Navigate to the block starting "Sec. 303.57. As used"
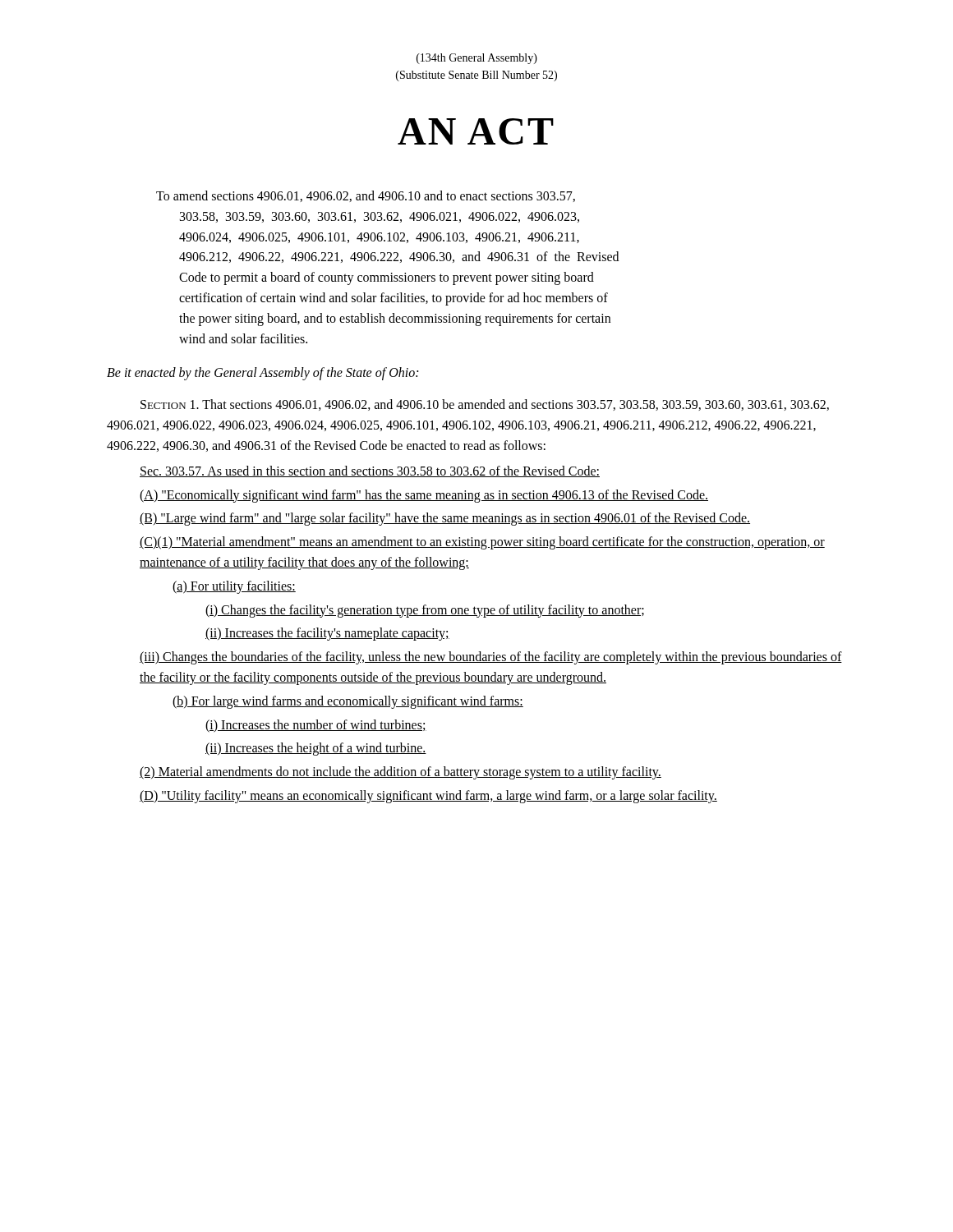This screenshot has width=953, height=1232. [493, 472]
